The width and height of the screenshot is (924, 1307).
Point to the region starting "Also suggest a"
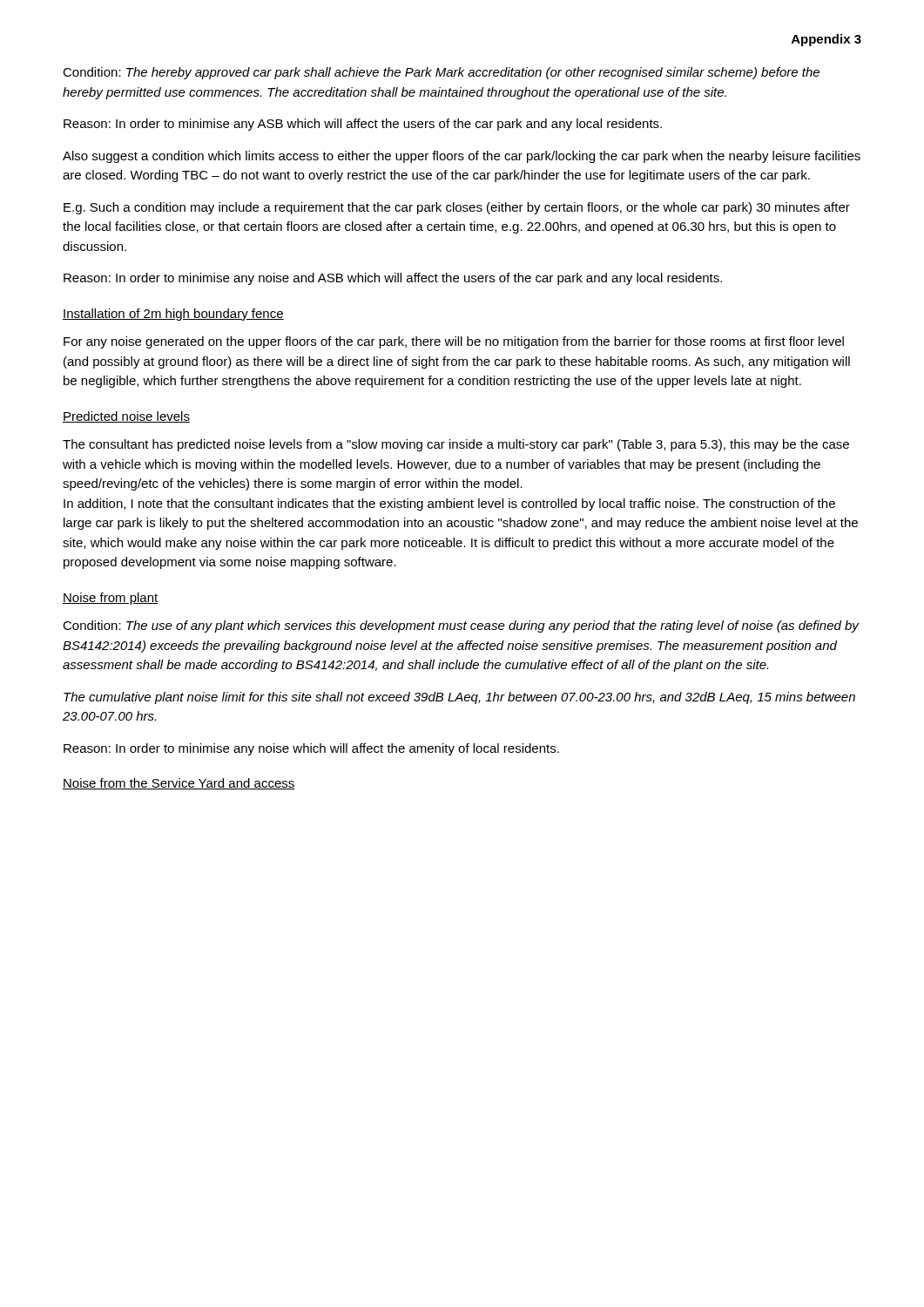coord(462,165)
